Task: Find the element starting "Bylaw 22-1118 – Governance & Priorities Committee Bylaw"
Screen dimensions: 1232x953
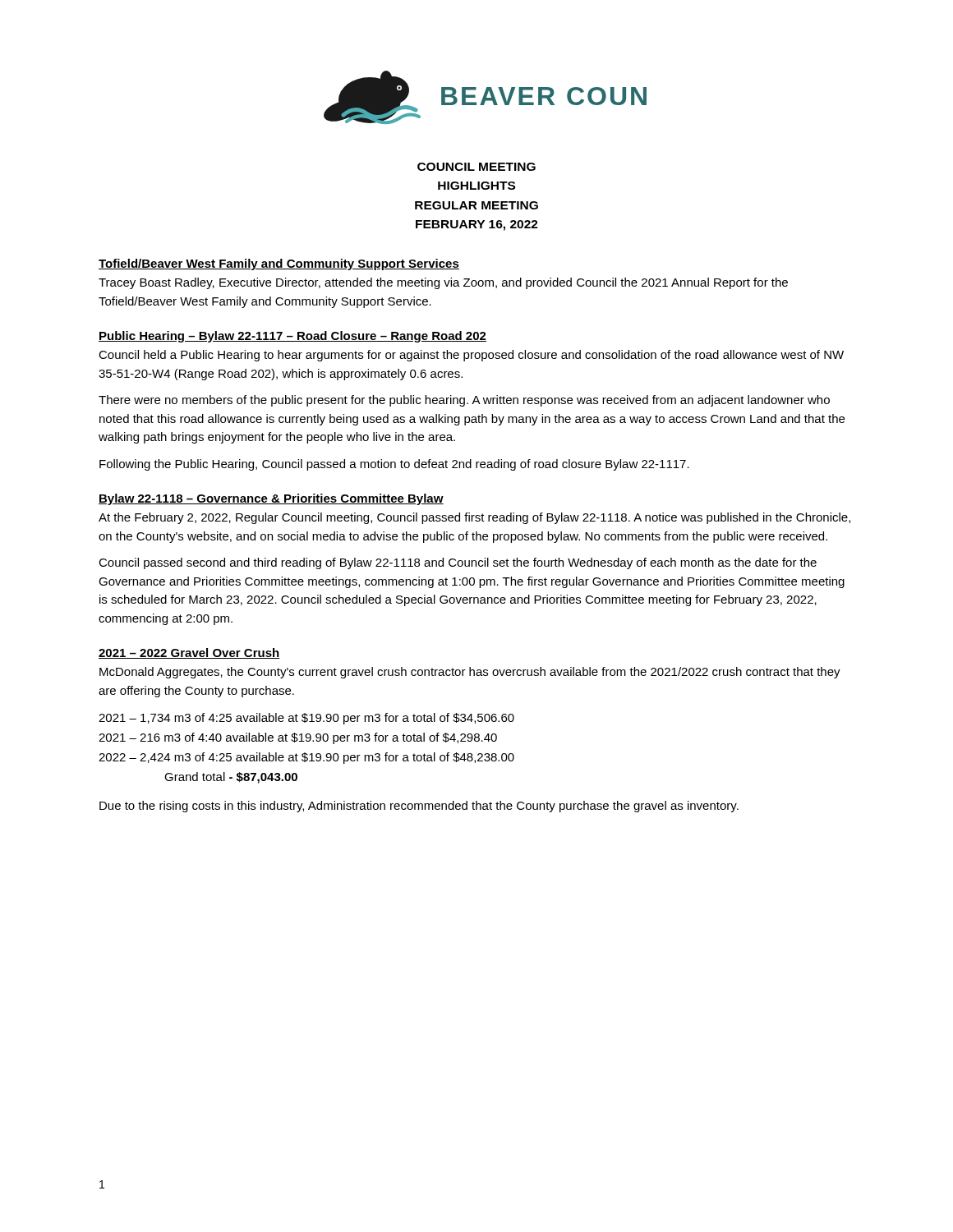Action: click(x=271, y=498)
